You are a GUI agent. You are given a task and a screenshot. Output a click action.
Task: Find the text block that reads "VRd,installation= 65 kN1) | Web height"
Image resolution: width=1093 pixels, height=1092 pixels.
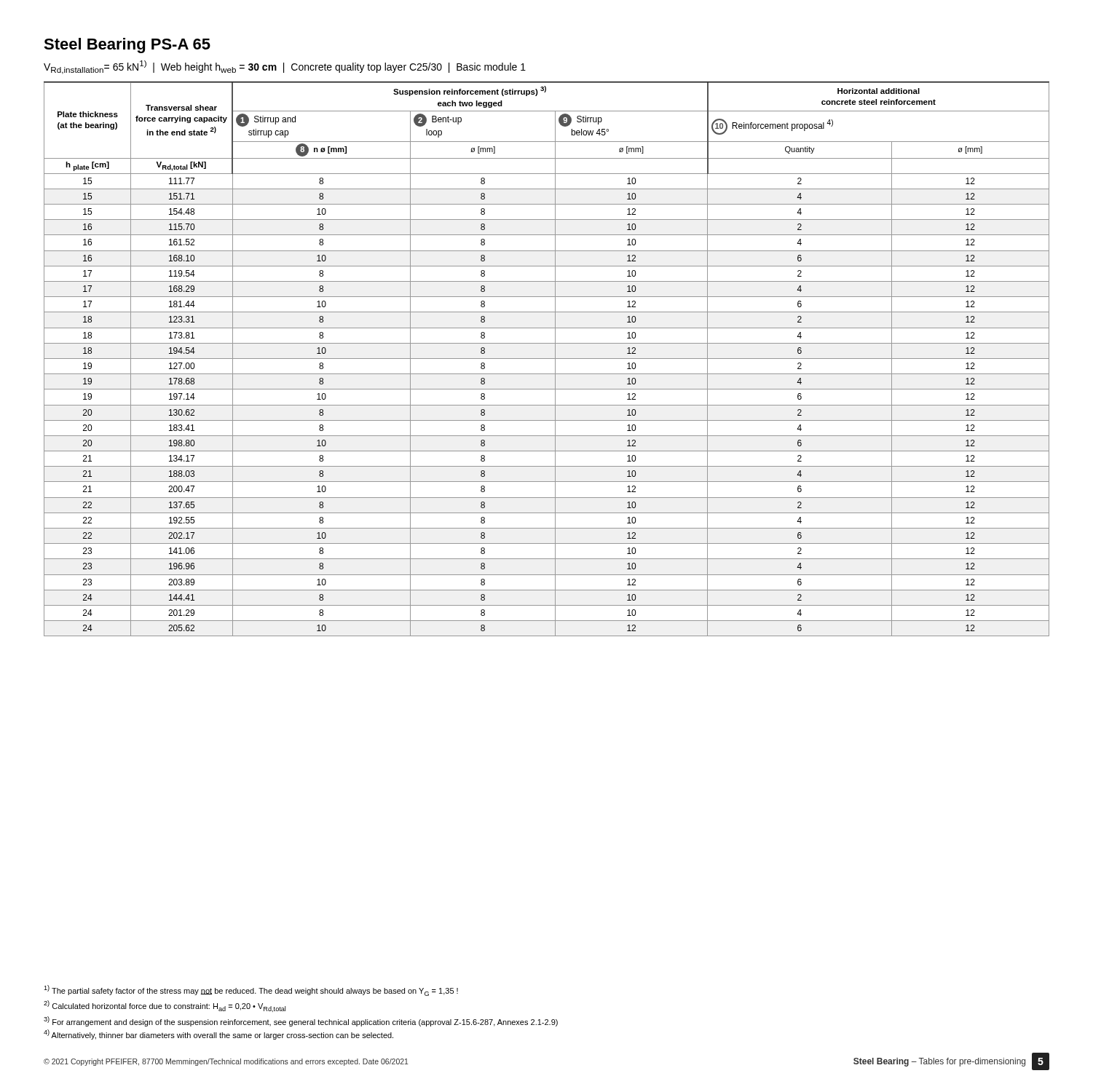pyautogui.click(x=285, y=66)
